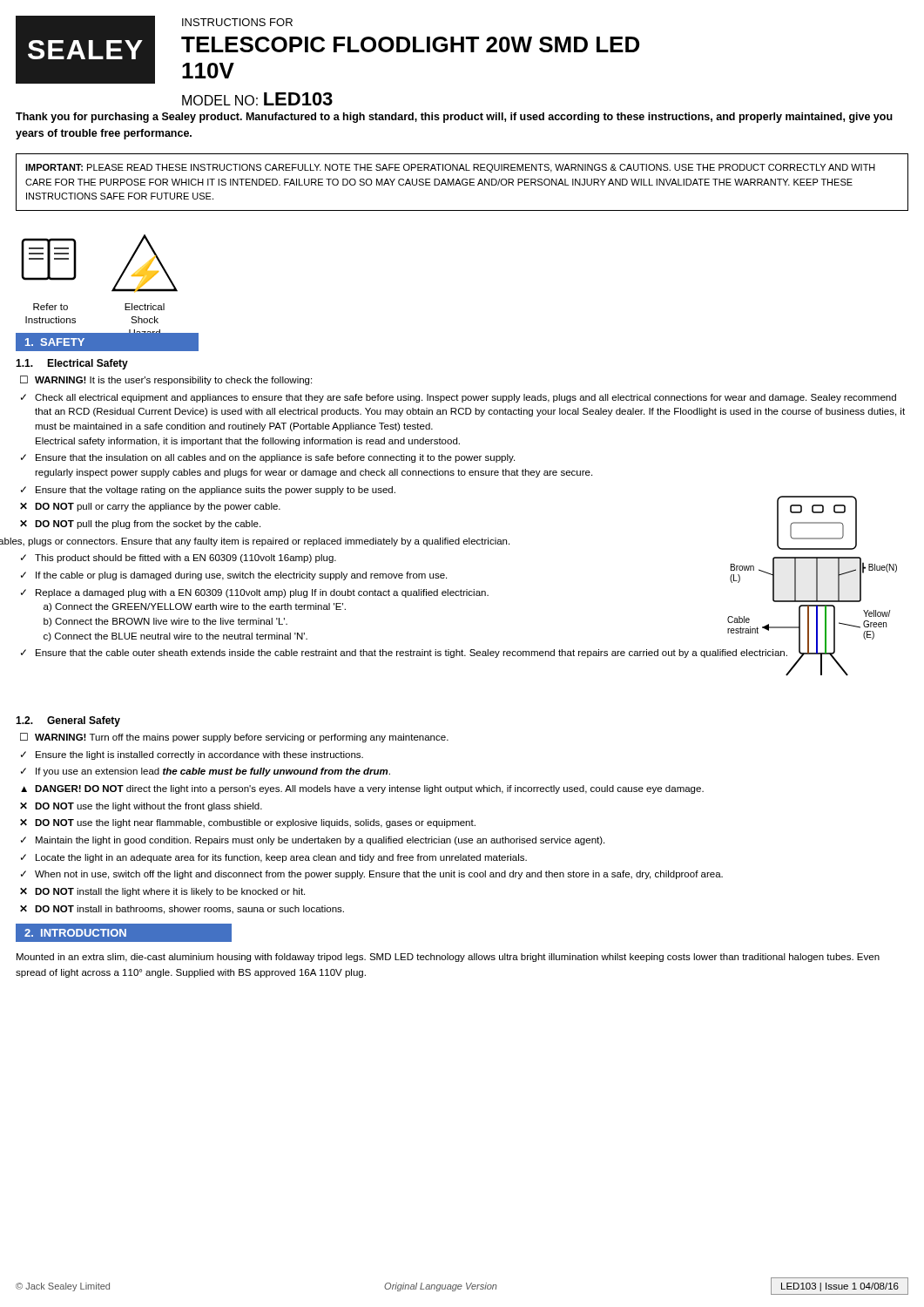Select the text block starting "✓ This product should be fitted with a"
The height and width of the screenshot is (1307, 924).
[x=178, y=558]
